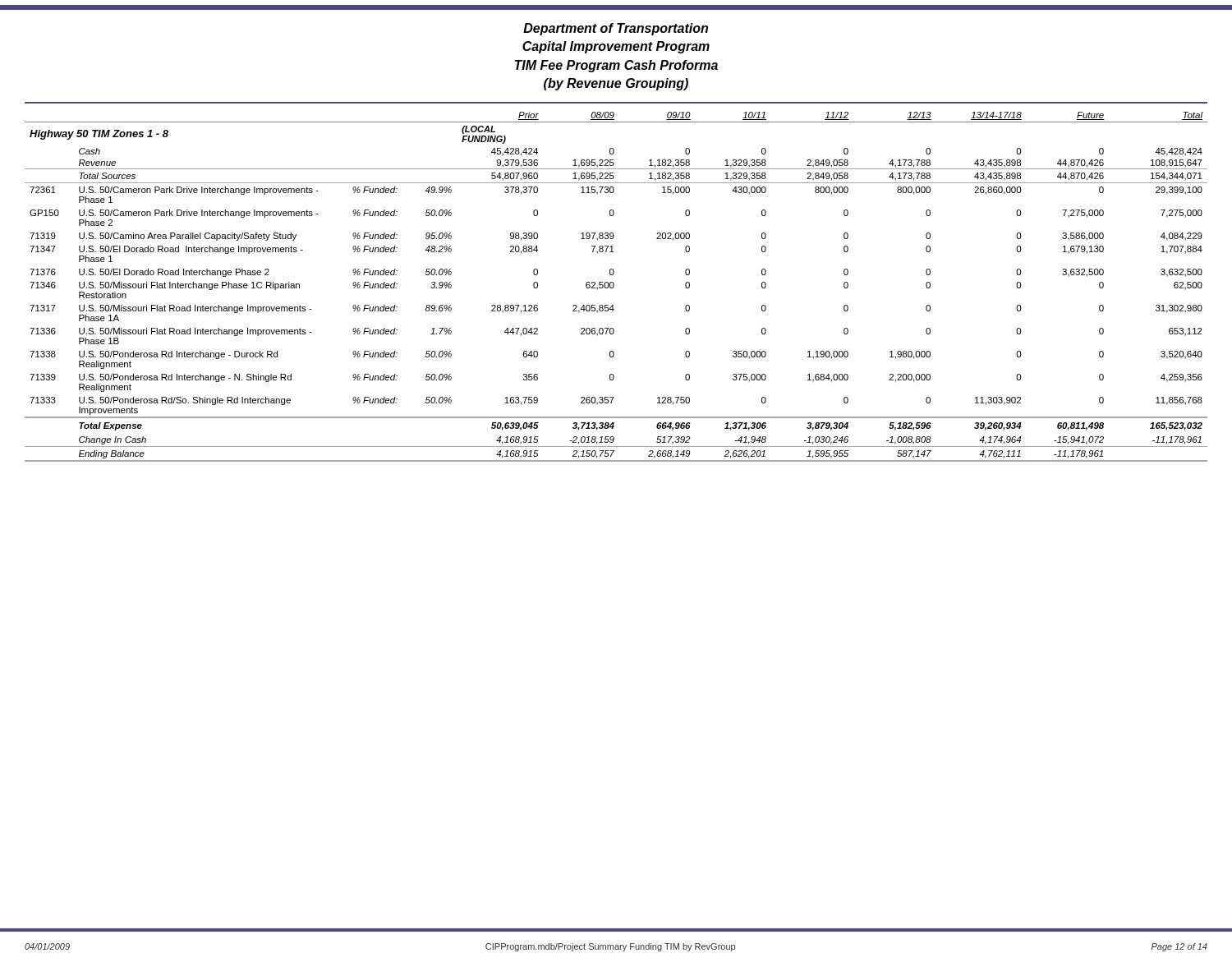Click the table
This screenshot has height=953, width=1232.
click(x=616, y=284)
